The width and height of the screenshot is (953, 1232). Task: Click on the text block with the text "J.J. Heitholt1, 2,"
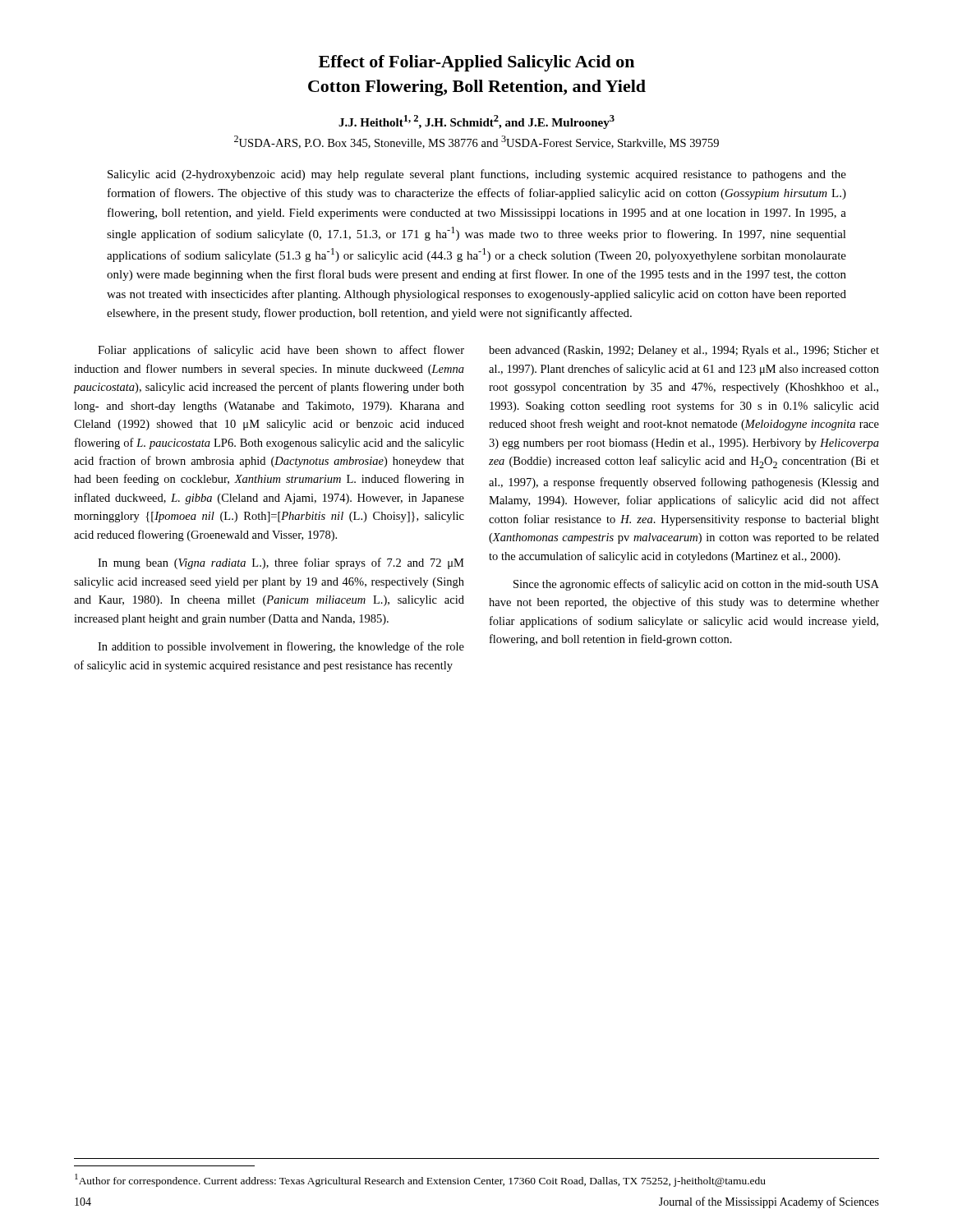[476, 121]
